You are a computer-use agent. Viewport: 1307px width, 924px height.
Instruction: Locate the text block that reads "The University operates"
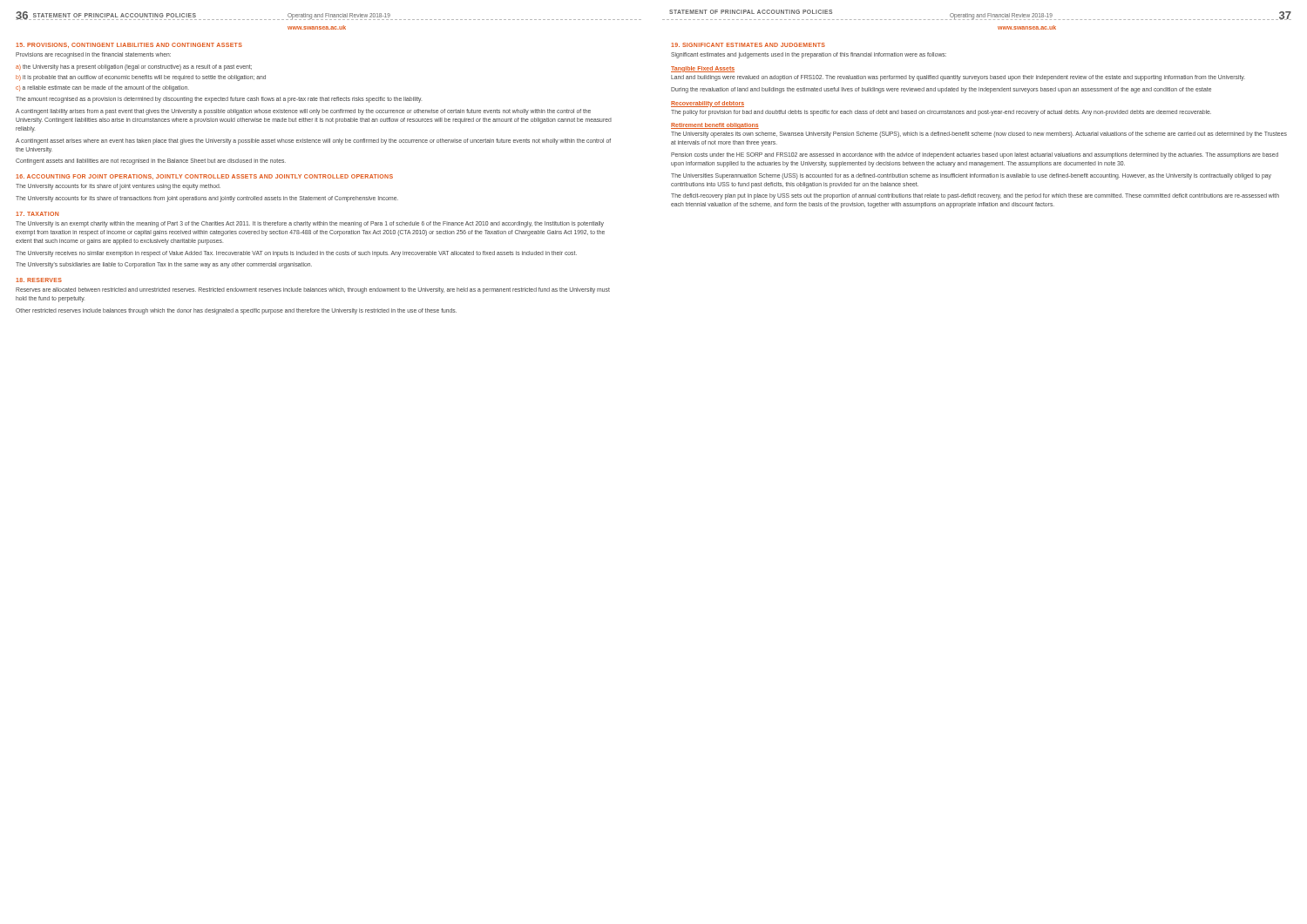coord(979,138)
